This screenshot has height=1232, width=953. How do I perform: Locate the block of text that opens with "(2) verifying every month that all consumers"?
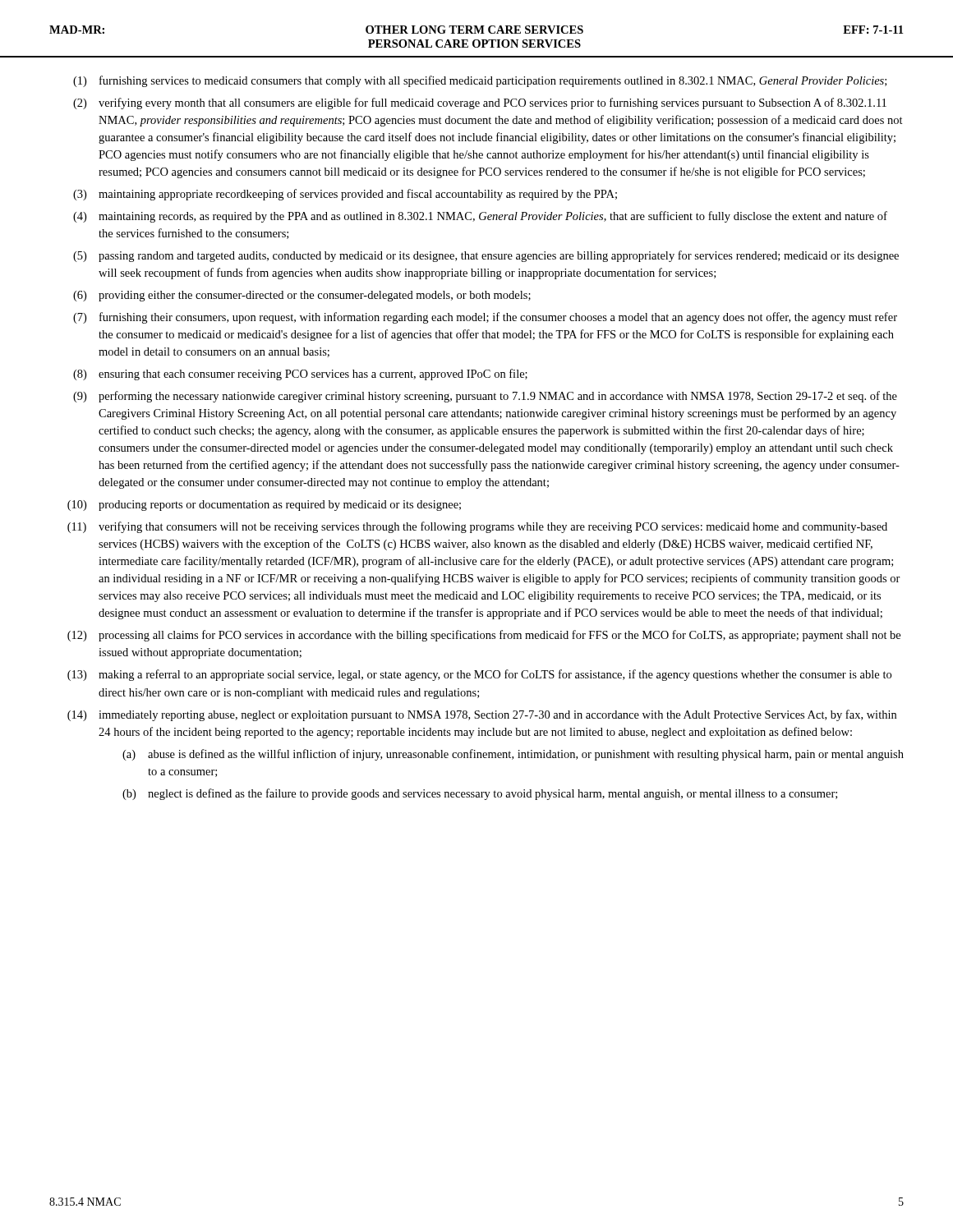pos(476,138)
